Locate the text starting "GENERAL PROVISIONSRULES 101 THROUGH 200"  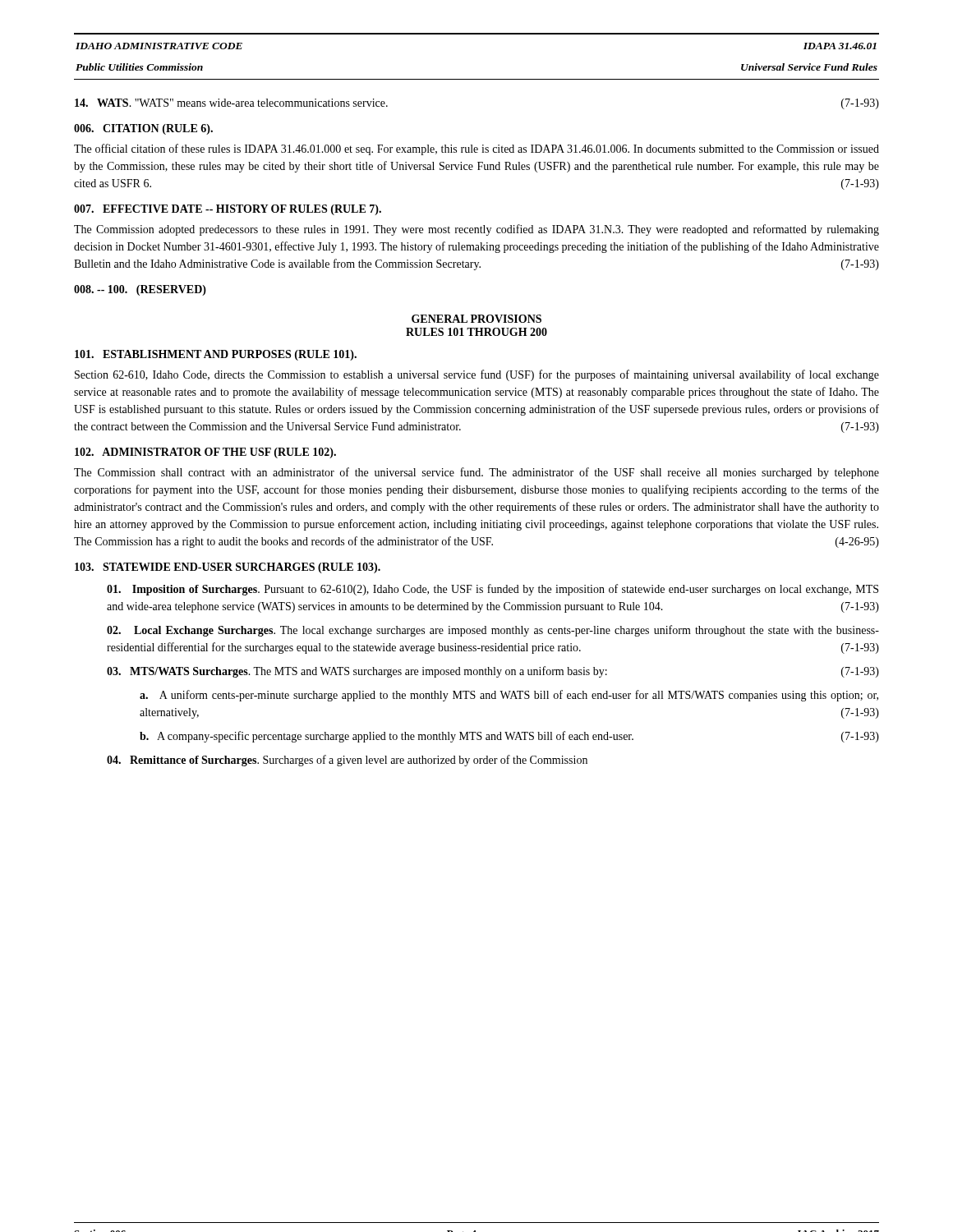[x=476, y=326]
